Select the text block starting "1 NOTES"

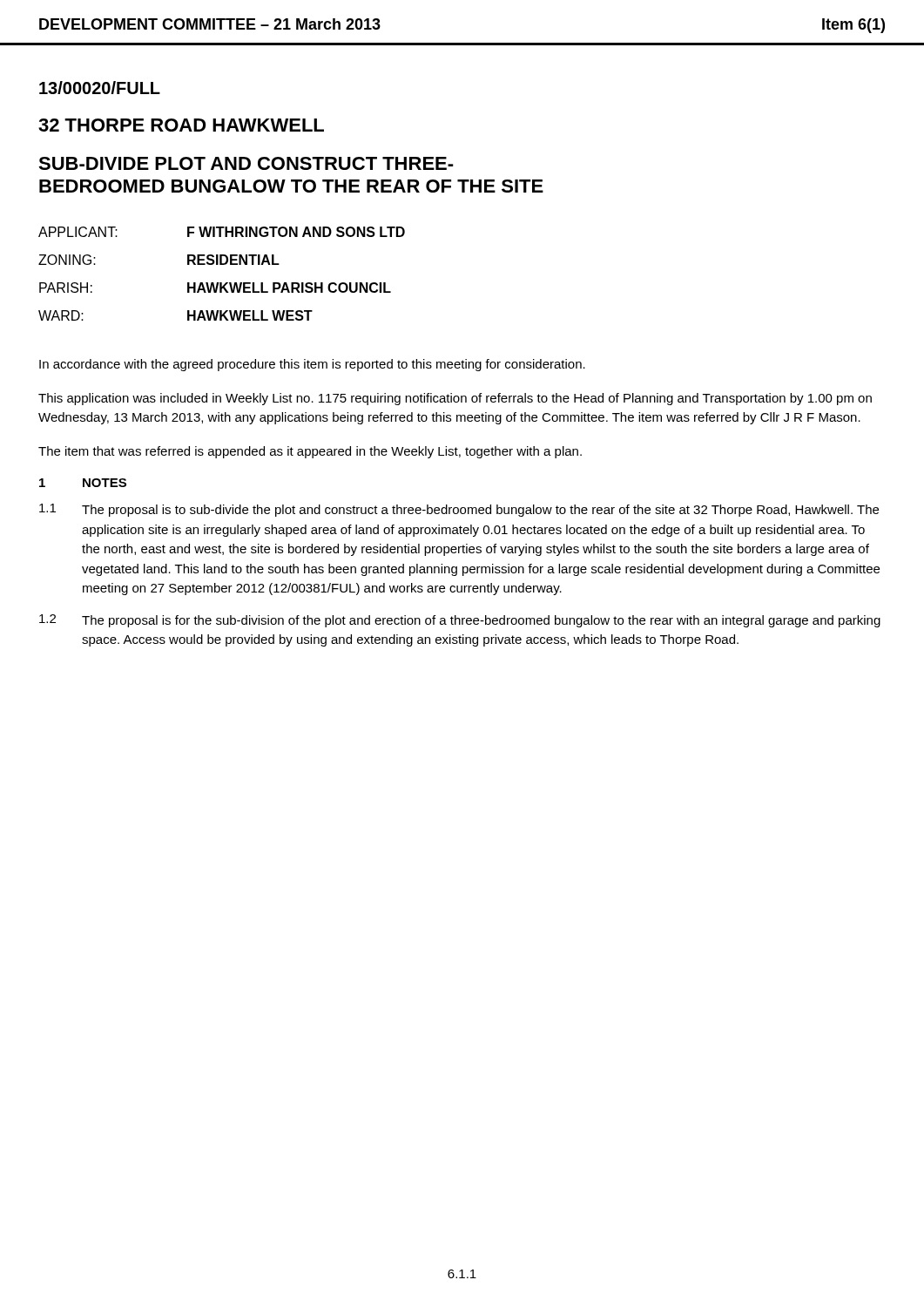[83, 482]
